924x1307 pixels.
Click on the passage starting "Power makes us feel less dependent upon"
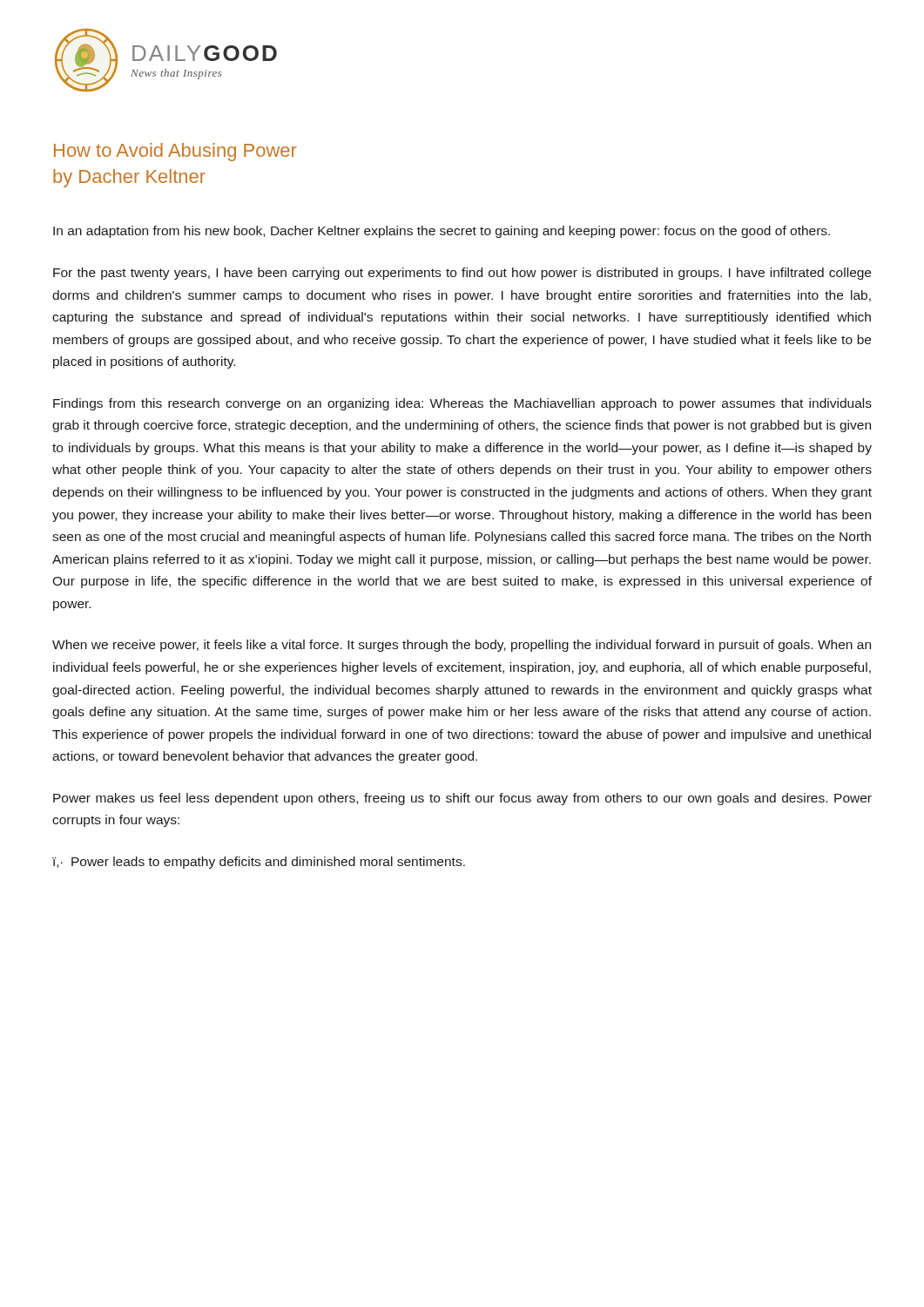tap(462, 809)
